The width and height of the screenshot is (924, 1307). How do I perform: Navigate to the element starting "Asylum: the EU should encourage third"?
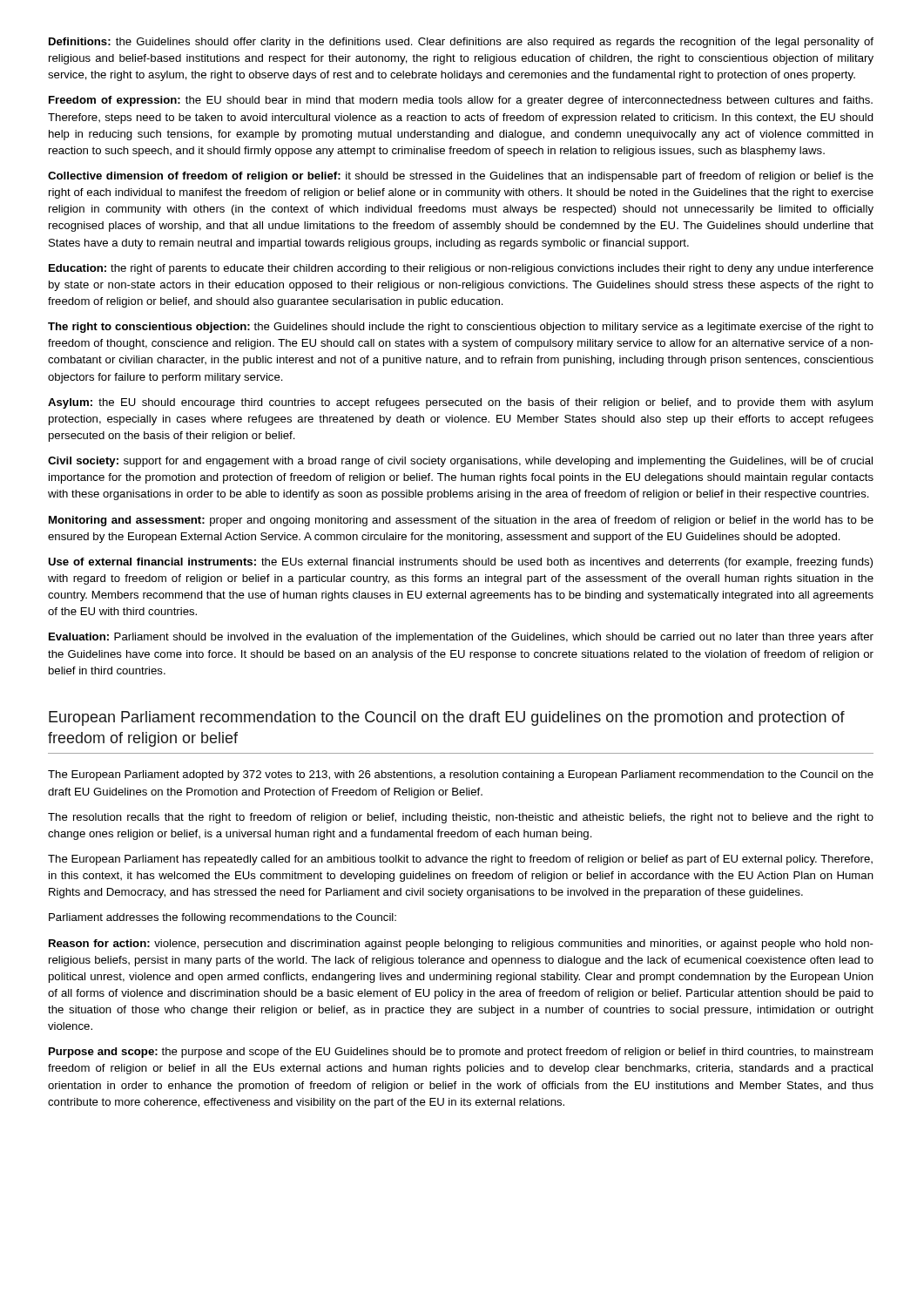[x=461, y=419]
